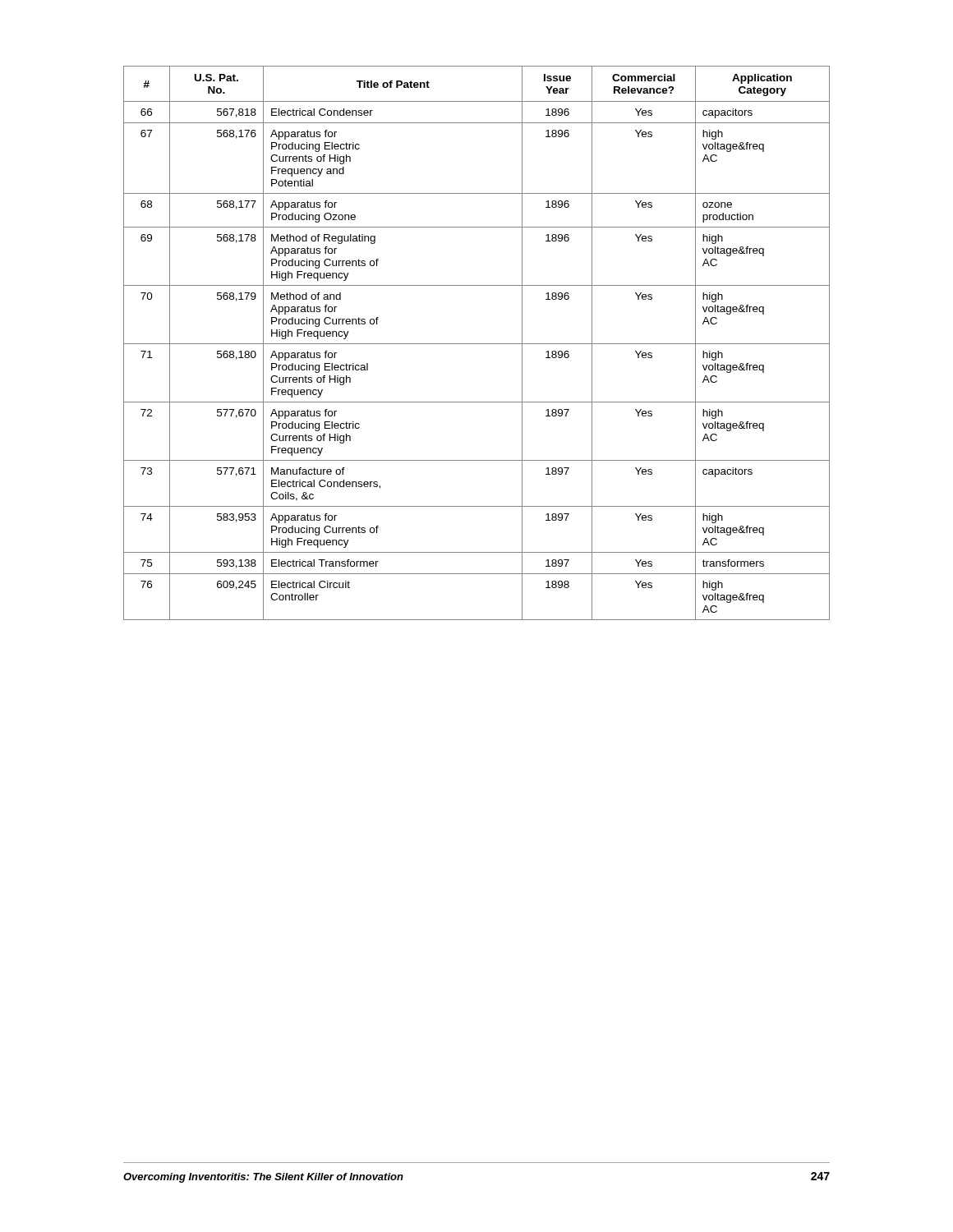Viewport: 953px width, 1232px height.
Task: Click the table
Action: point(476,343)
